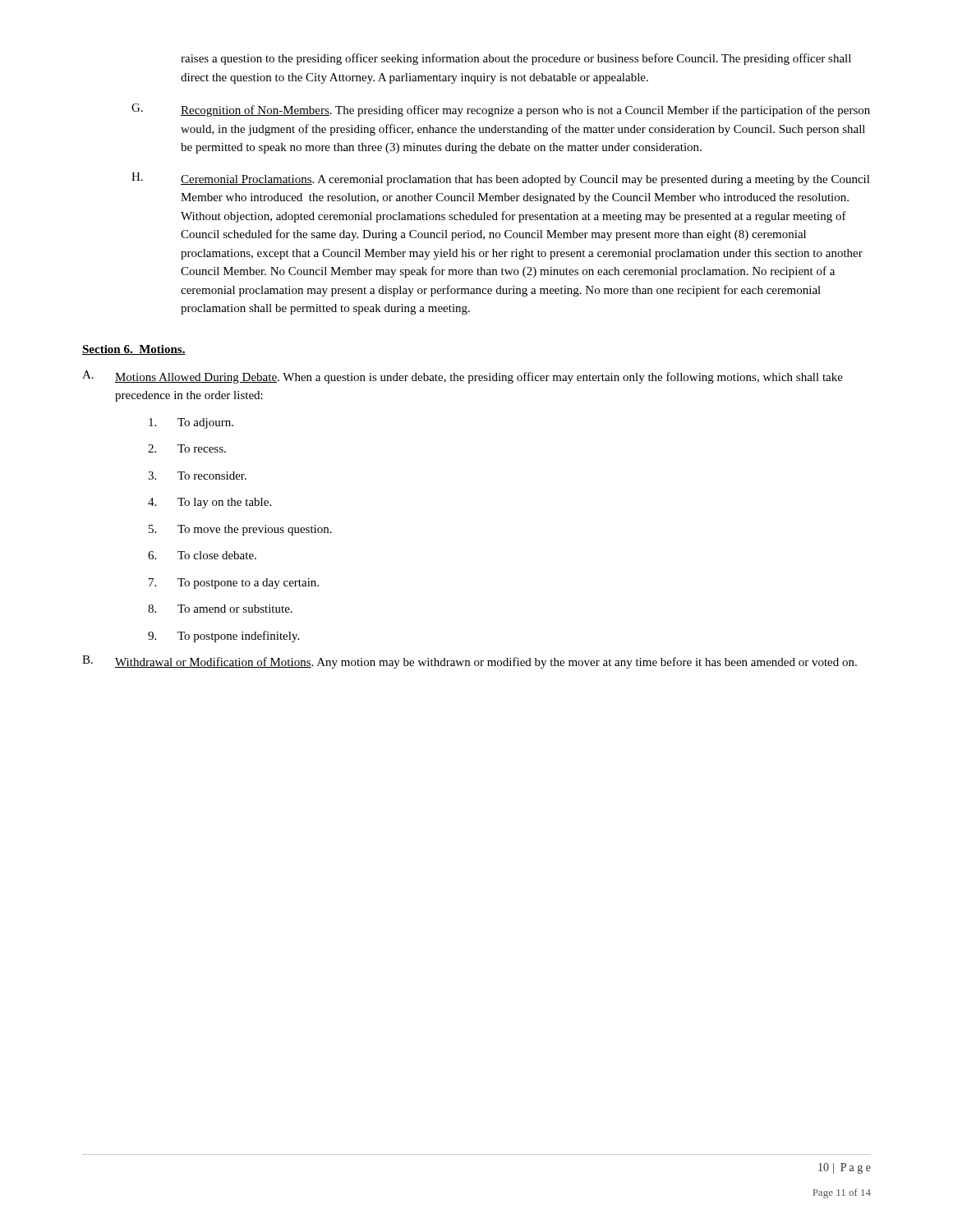Click the passage that begins "9. To postpone"
Screen dimensions: 1232x953
pyautogui.click(x=224, y=635)
